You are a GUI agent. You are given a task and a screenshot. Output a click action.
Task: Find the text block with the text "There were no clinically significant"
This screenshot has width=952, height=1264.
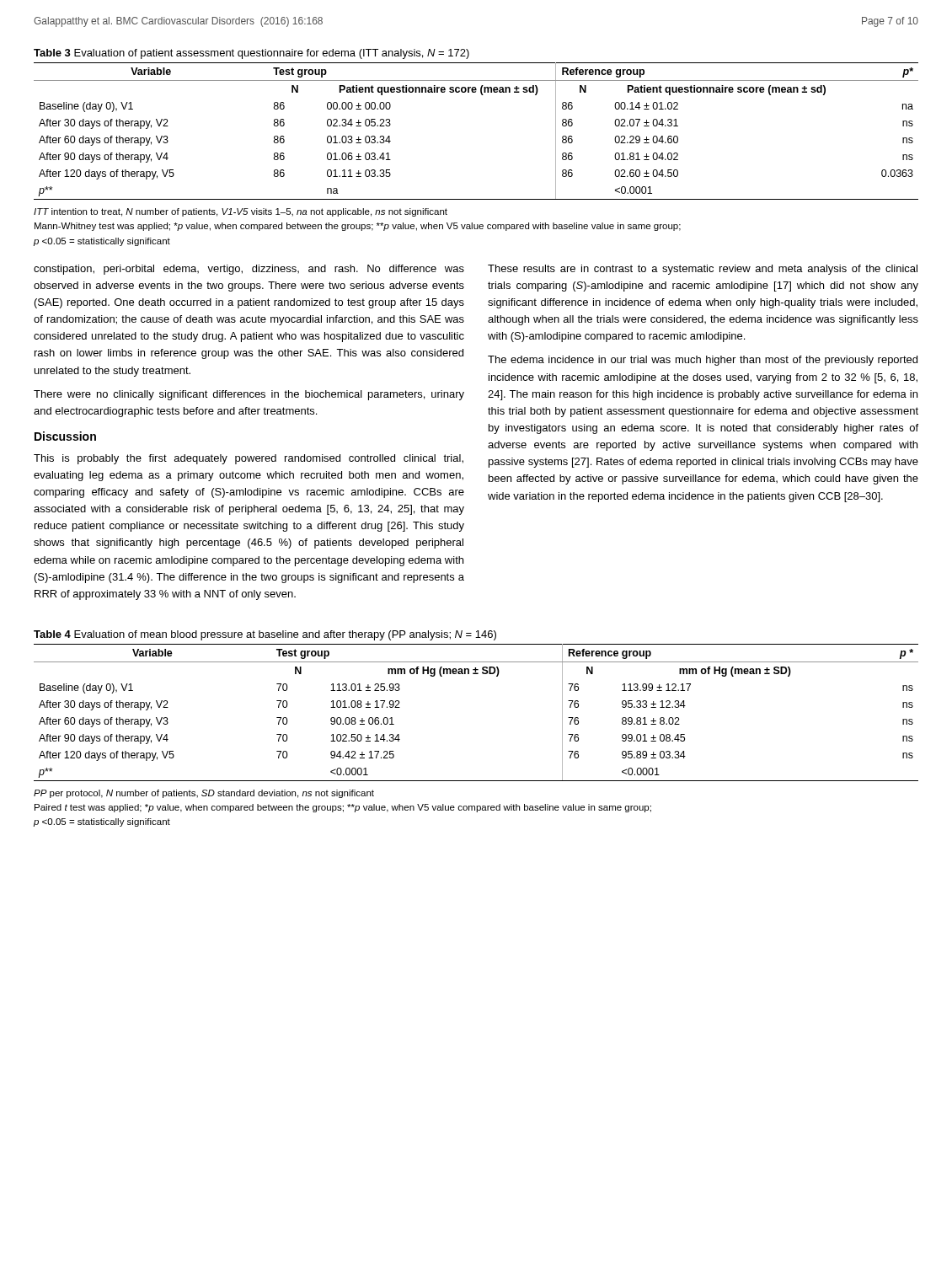pyautogui.click(x=249, y=402)
